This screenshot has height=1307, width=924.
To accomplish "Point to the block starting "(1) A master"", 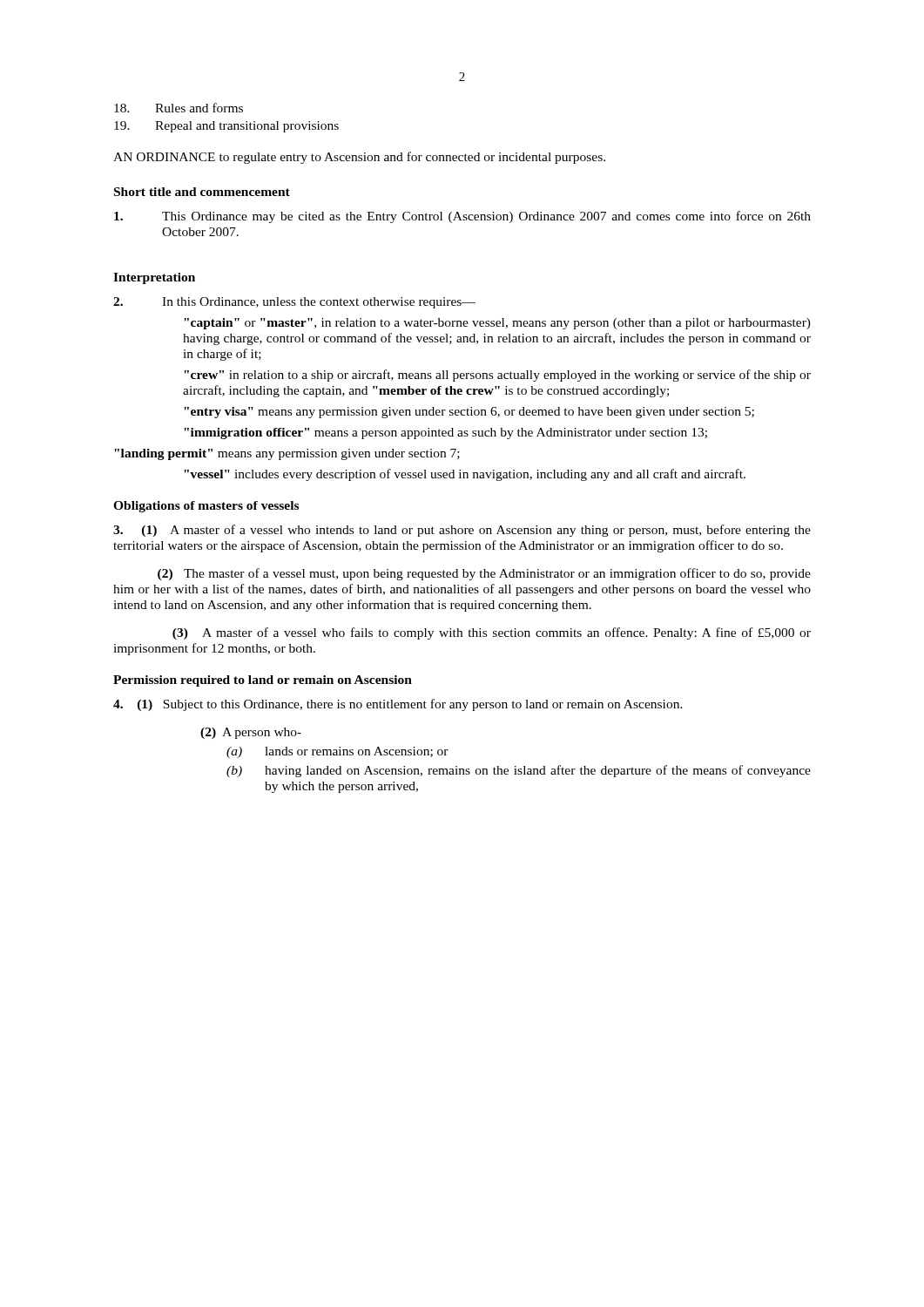I will [x=462, y=537].
